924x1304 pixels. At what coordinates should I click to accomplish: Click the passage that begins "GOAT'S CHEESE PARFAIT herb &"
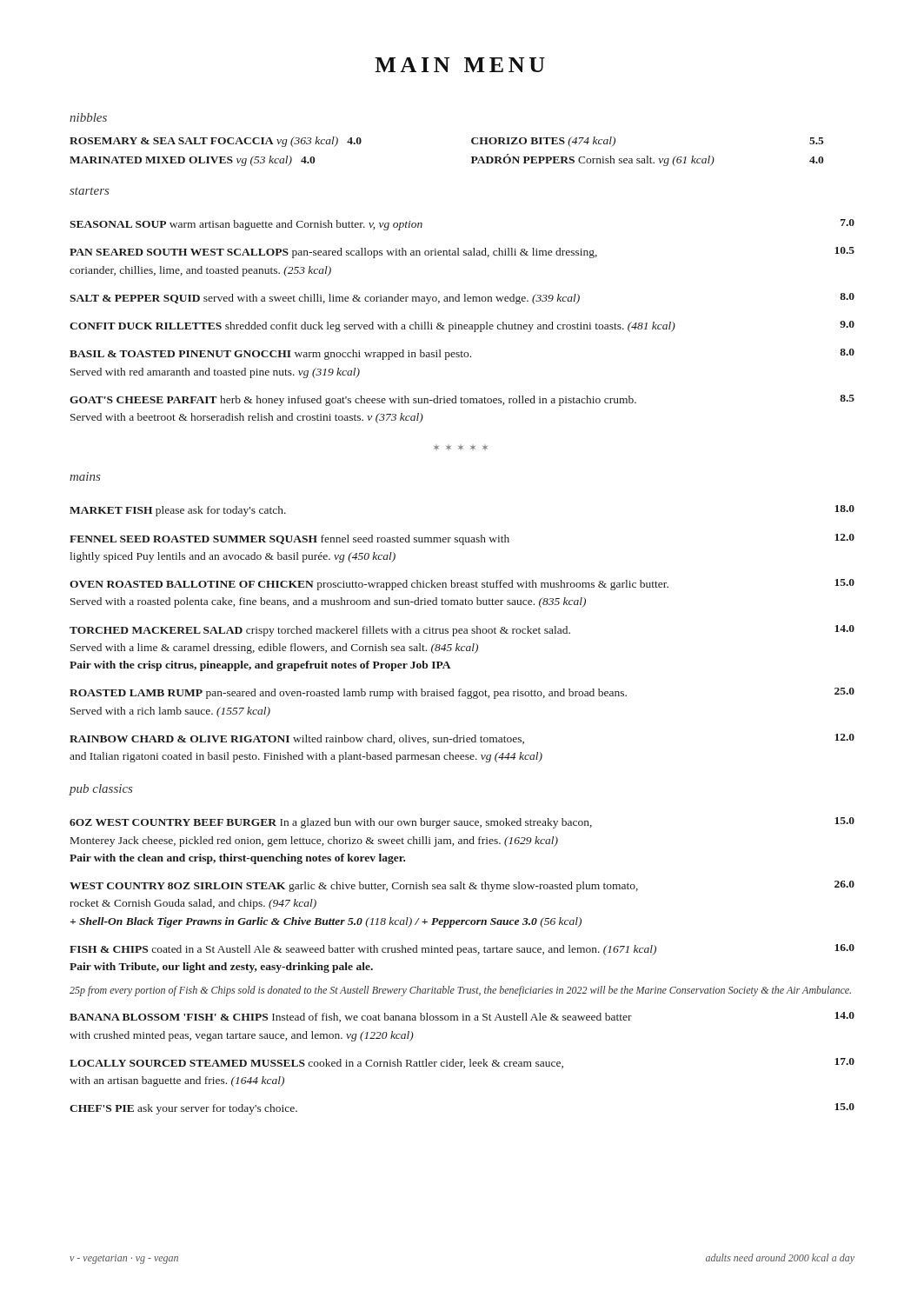pos(462,409)
